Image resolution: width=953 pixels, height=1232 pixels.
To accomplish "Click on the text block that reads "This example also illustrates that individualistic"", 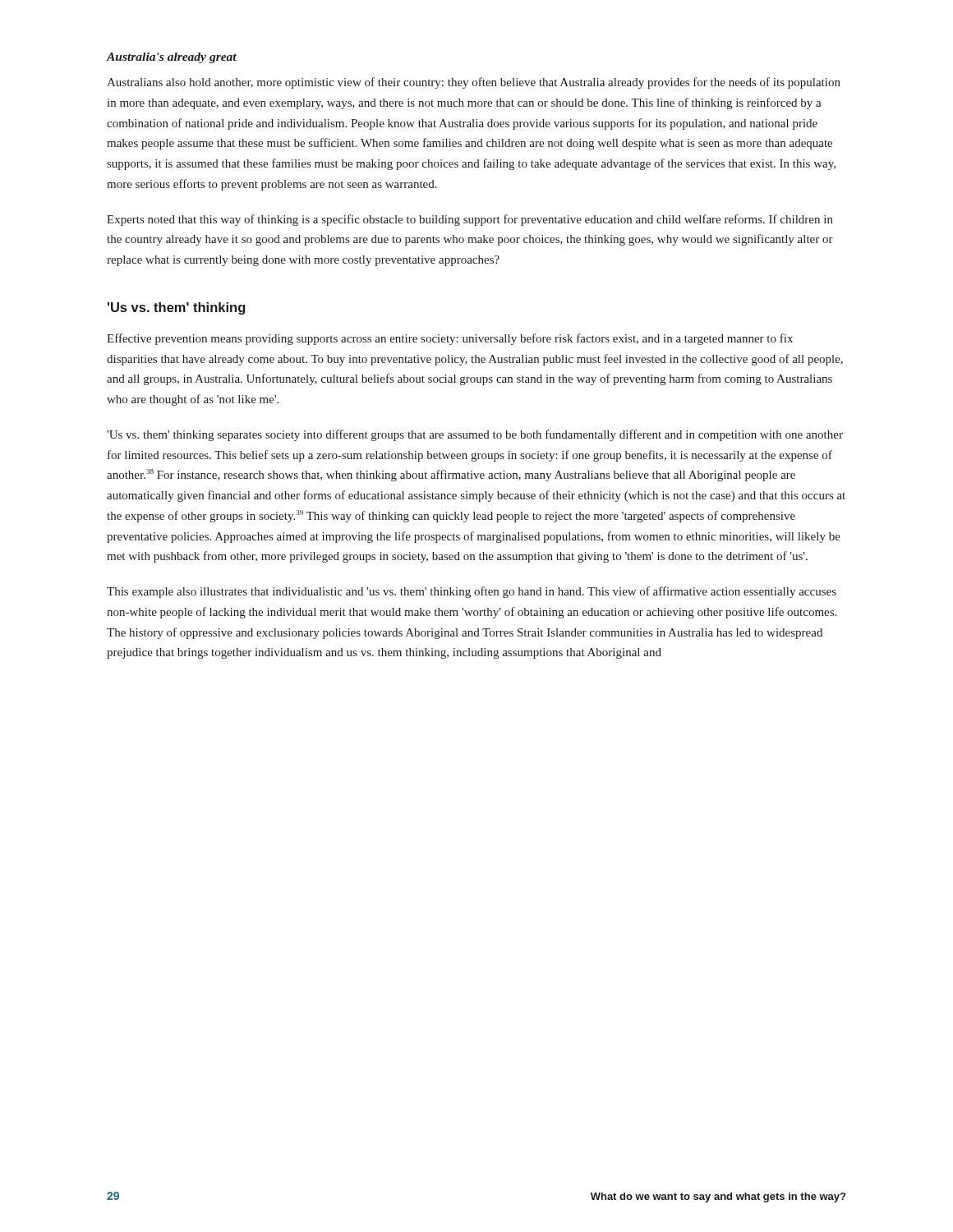I will point(472,622).
